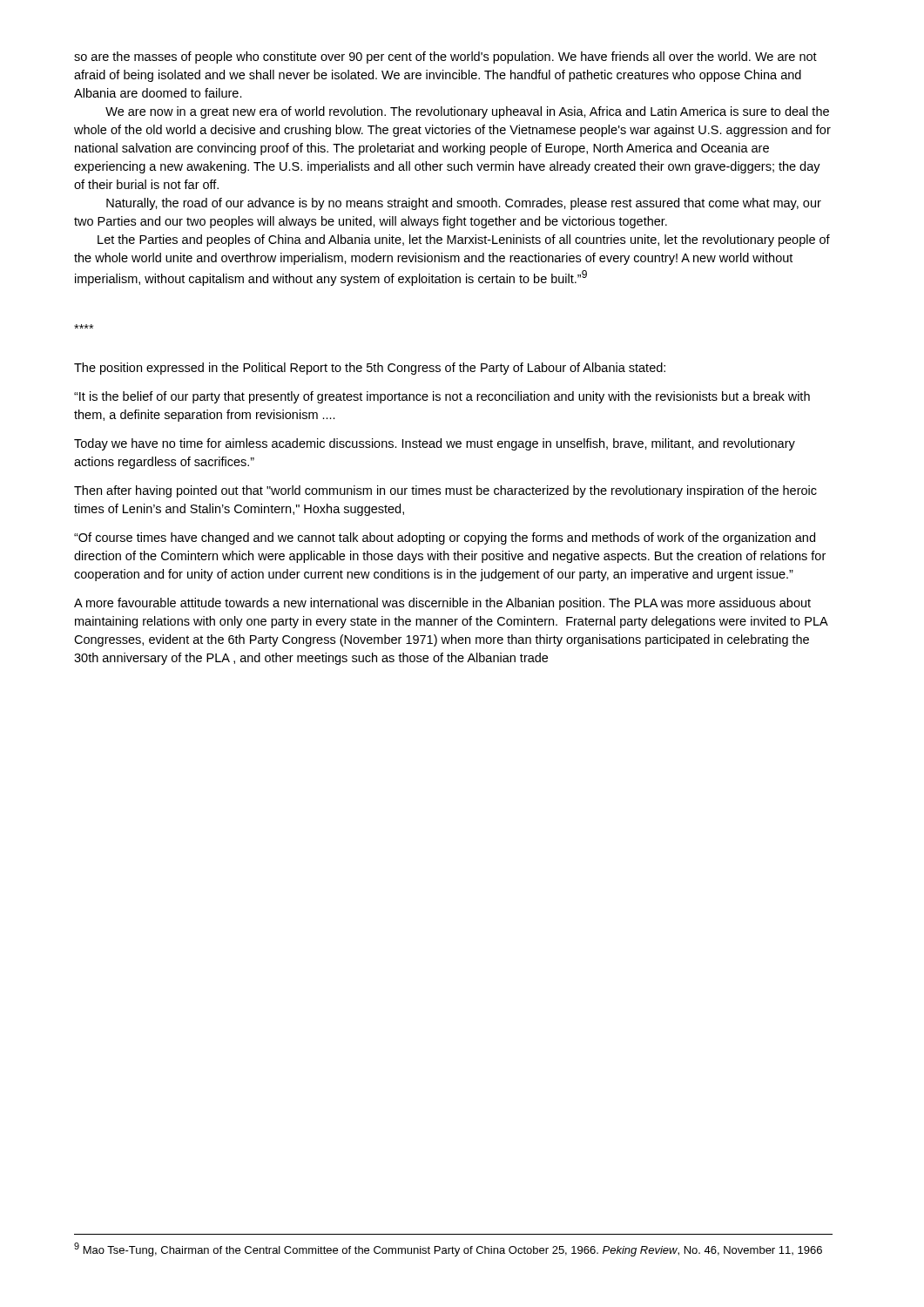Click the passage that begins "A more favourable attitude"

pos(453,631)
